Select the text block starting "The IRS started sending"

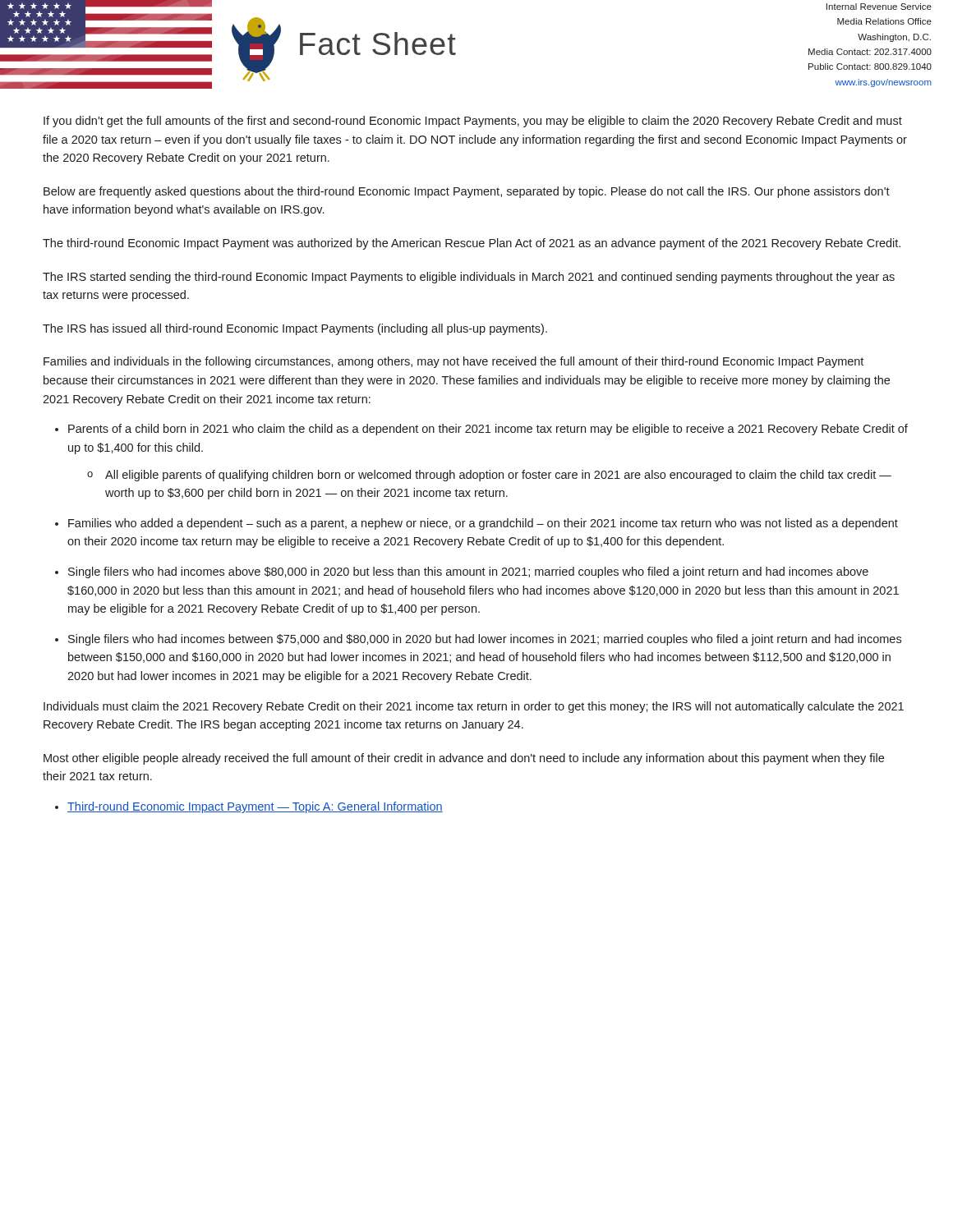point(469,286)
